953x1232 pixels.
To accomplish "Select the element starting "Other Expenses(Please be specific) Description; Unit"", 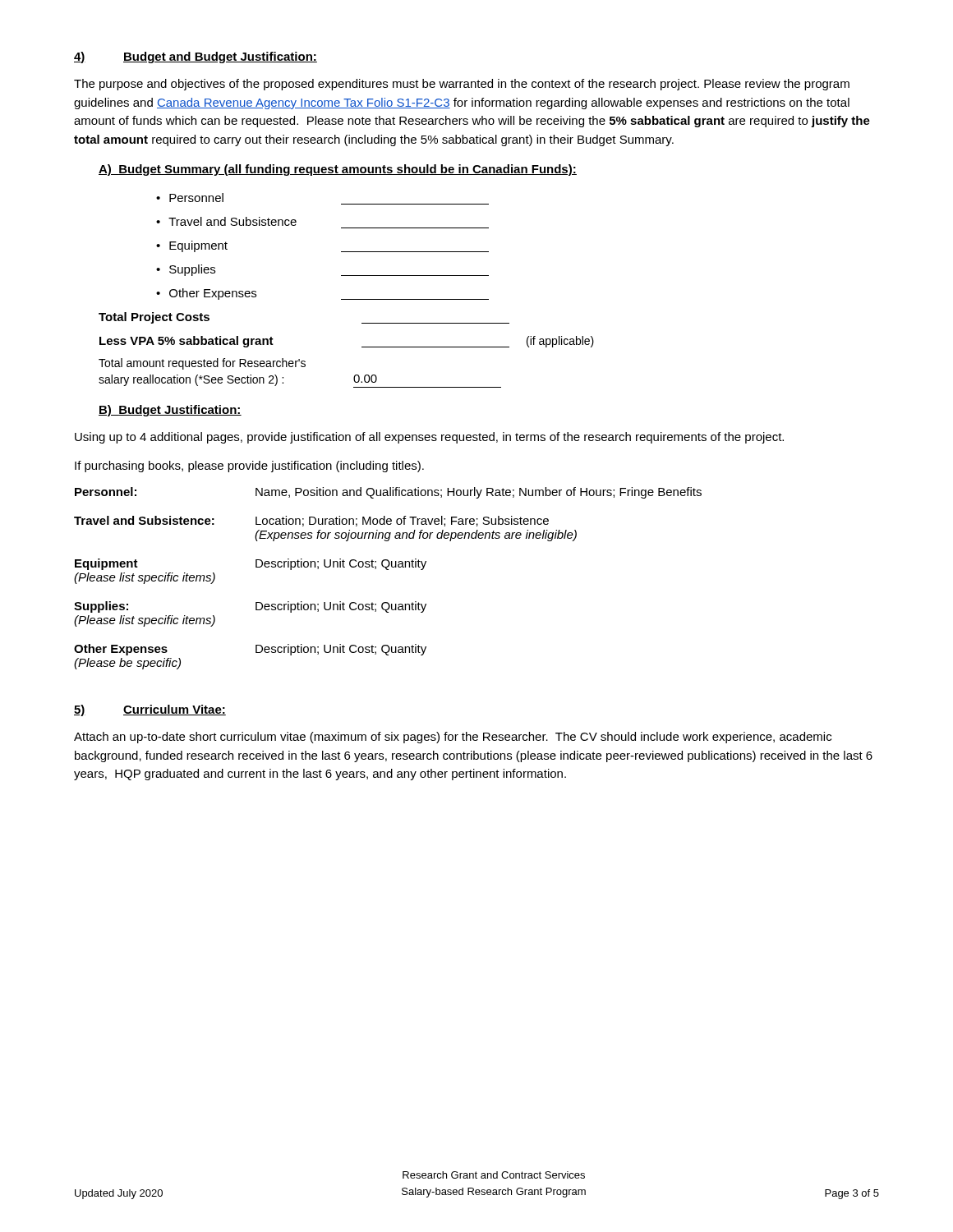I will coord(250,656).
